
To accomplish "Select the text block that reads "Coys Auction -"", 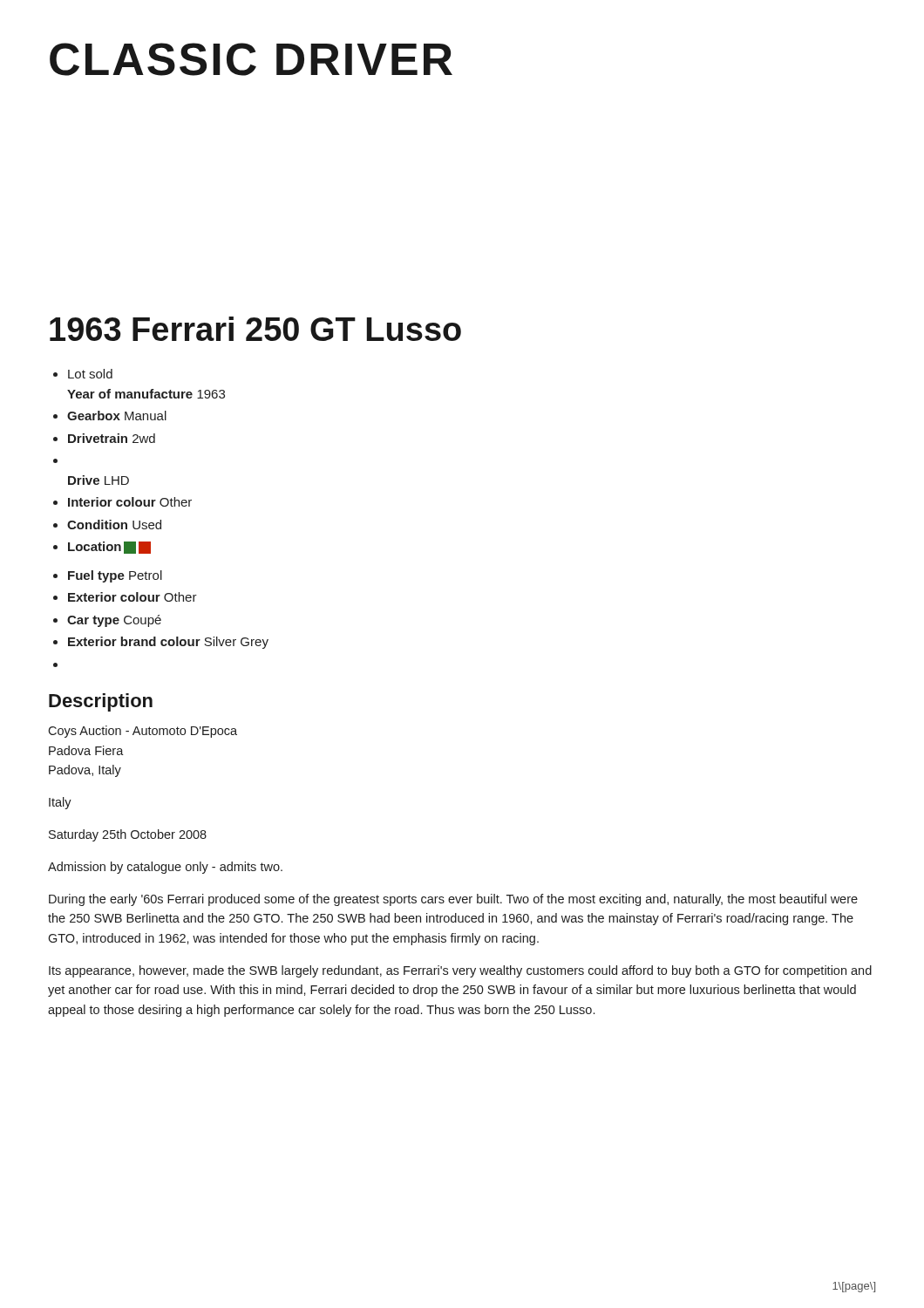I will (x=143, y=732).
